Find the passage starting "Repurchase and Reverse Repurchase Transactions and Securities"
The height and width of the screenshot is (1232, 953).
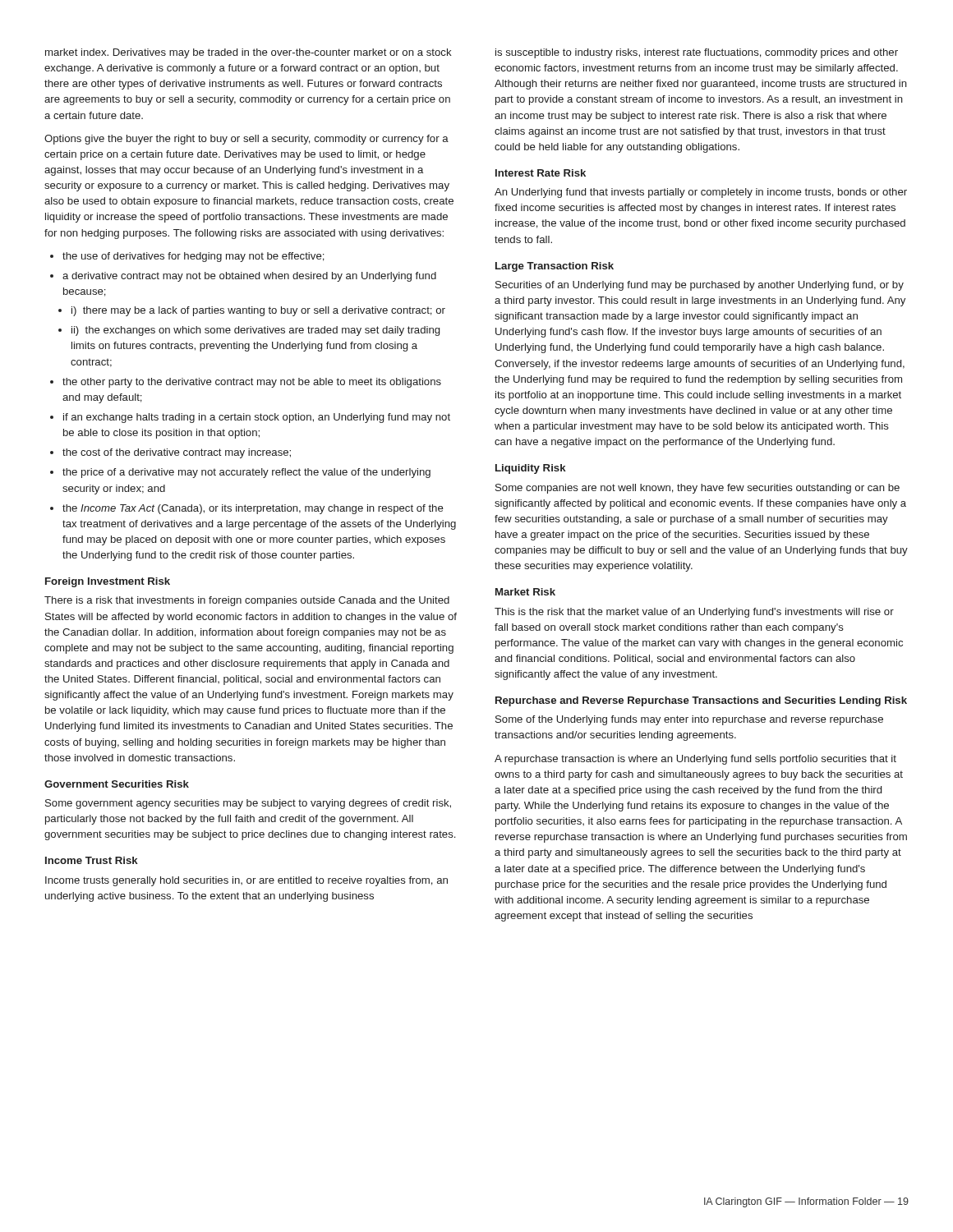[702, 700]
